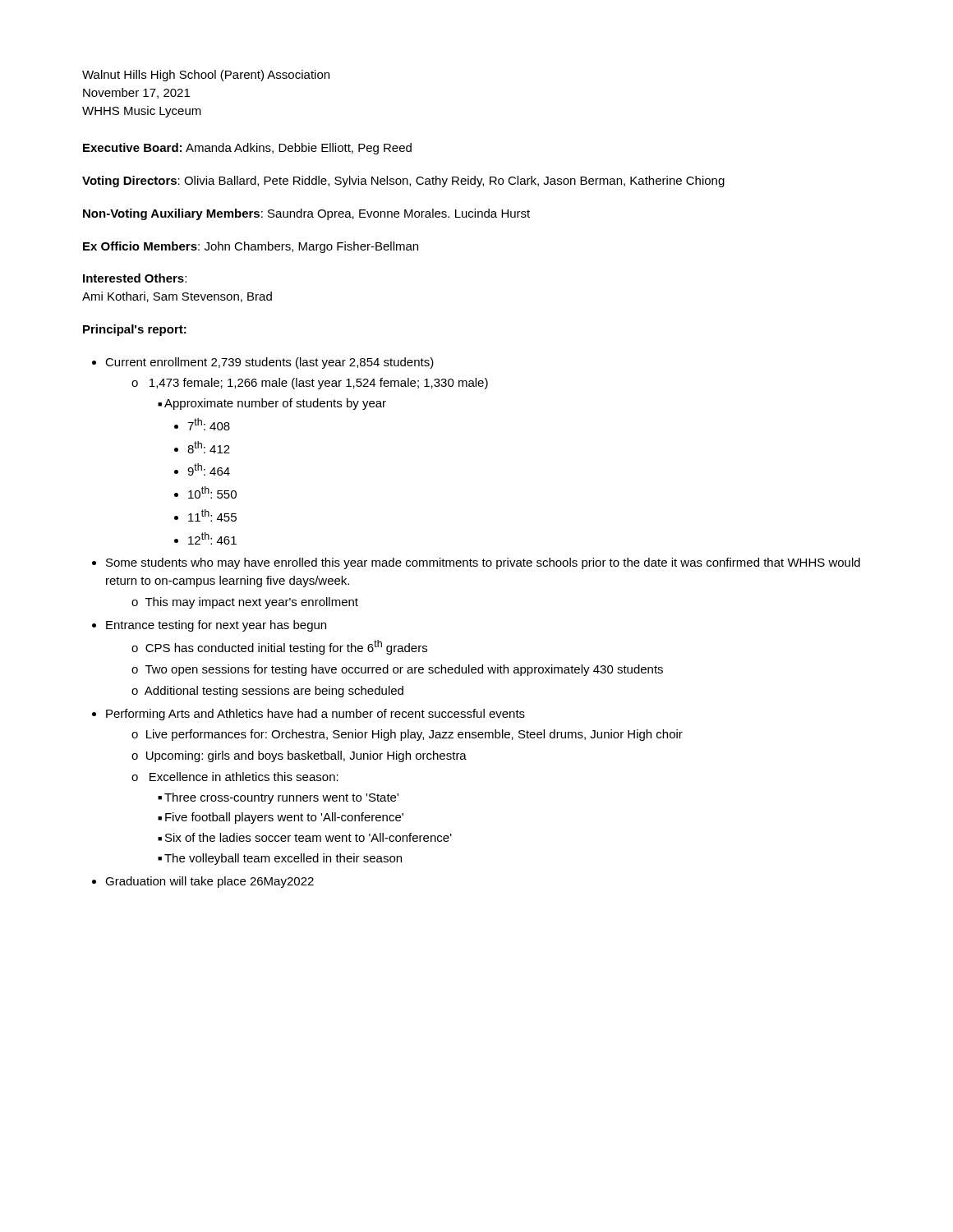
Task: Find "Interested Others: Ami Kothari, Sam Stevenson, Brad" on this page
Action: [135, 278]
